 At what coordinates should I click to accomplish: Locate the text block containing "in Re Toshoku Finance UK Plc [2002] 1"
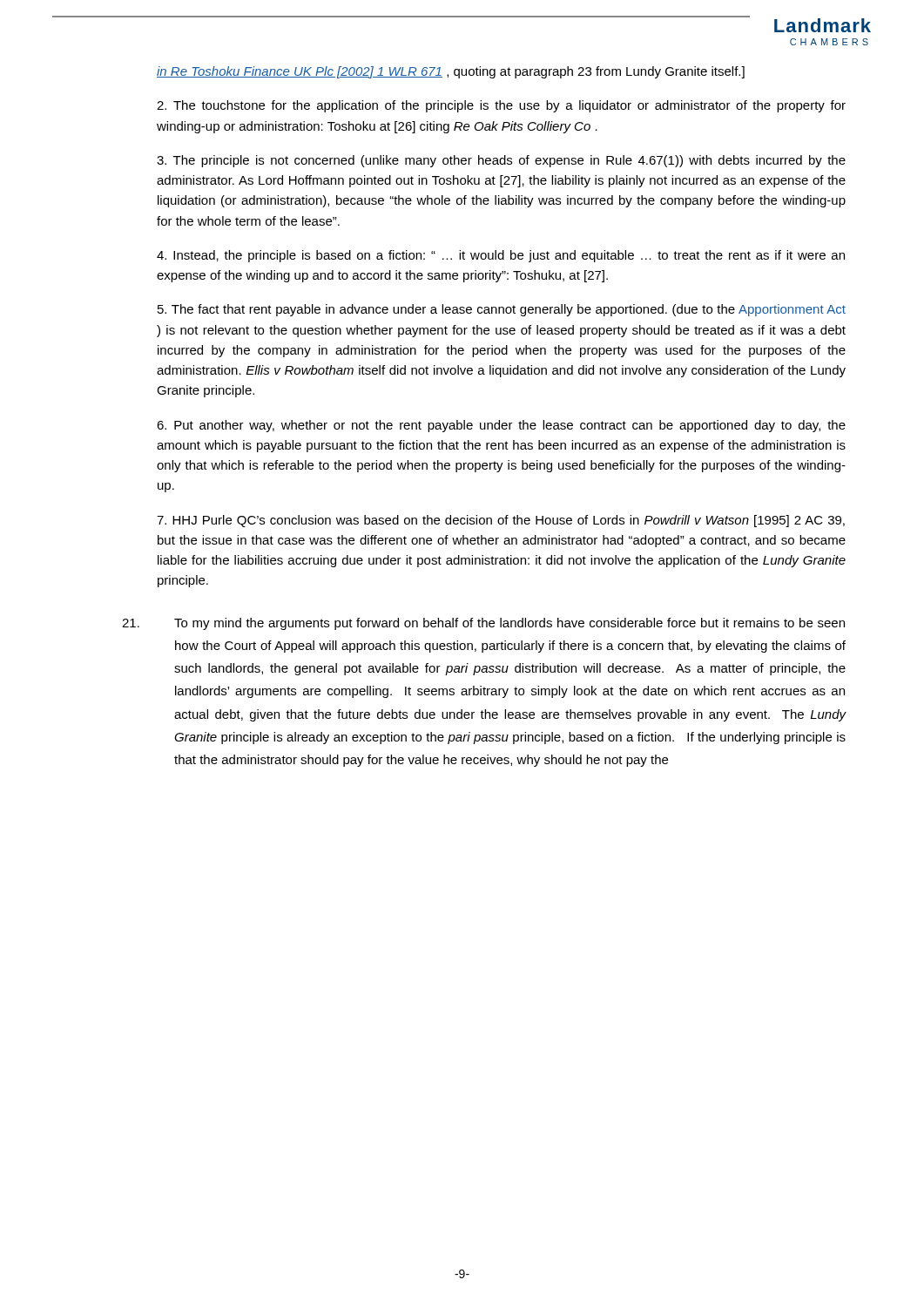pos(451,71)
